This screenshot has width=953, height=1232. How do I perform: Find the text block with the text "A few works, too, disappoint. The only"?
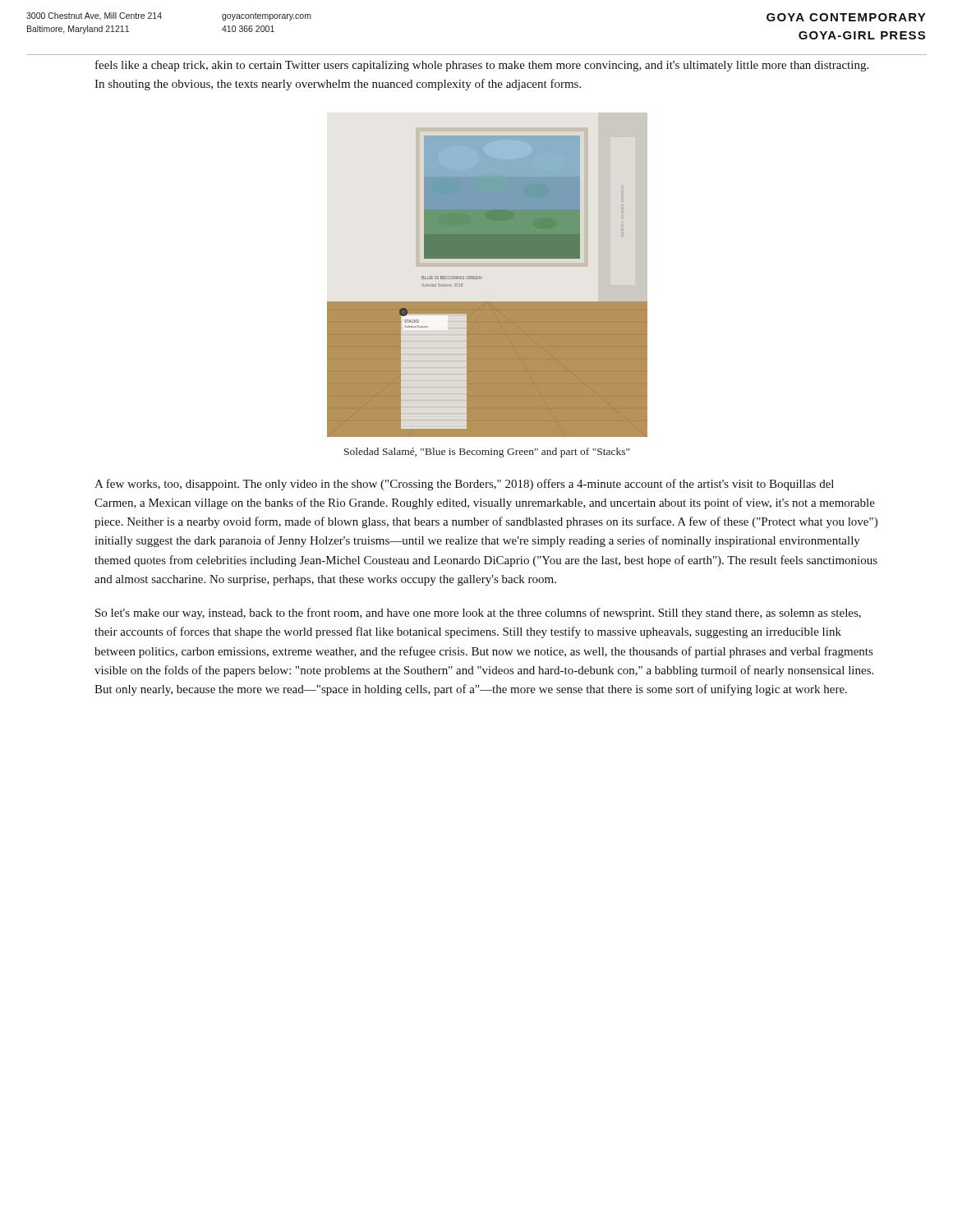(x=486, y=531)
